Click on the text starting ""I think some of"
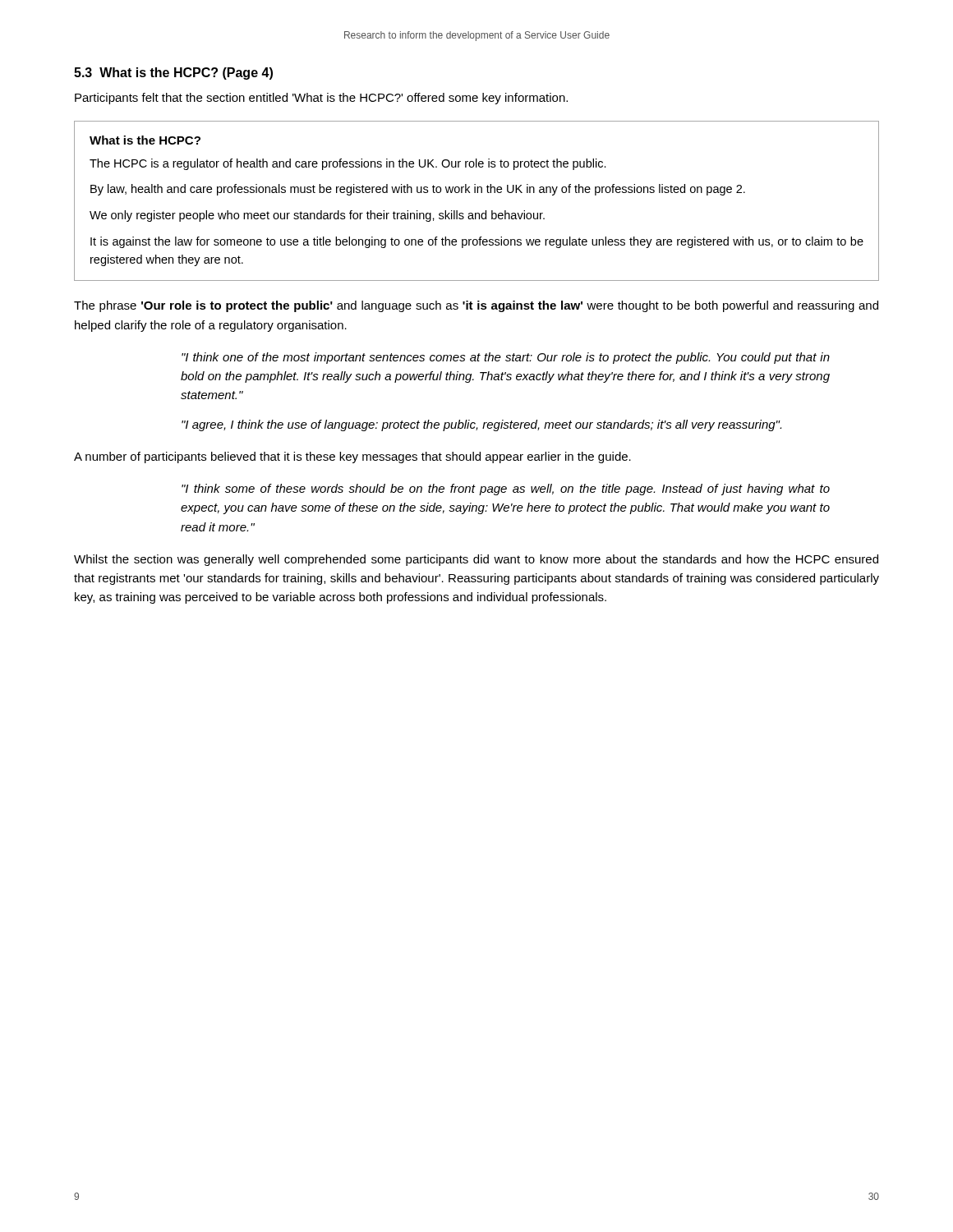953x1232 pixels. 505,508
